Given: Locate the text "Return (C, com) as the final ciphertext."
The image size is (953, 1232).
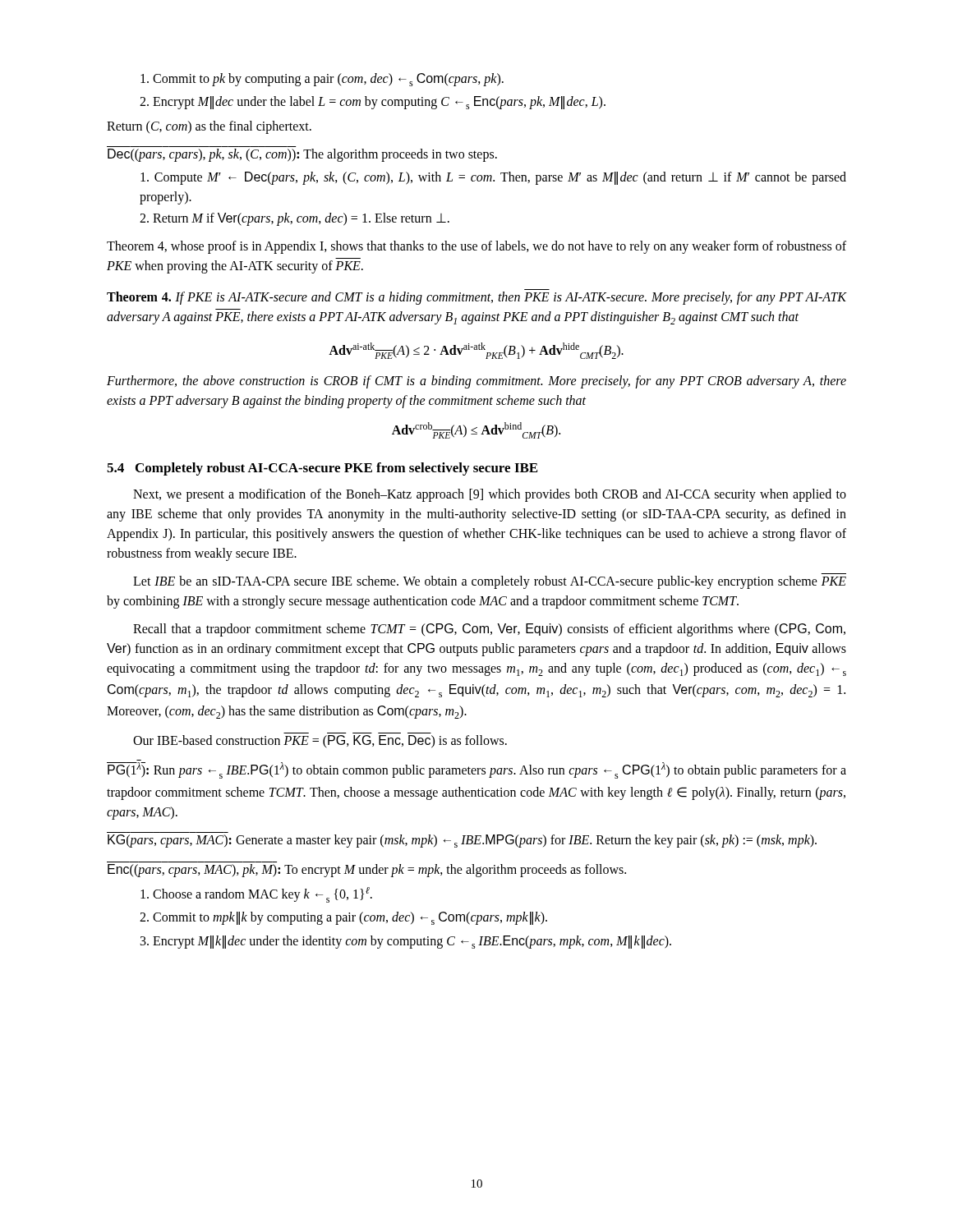Looking at the screenshot, I should pos(209,126).
